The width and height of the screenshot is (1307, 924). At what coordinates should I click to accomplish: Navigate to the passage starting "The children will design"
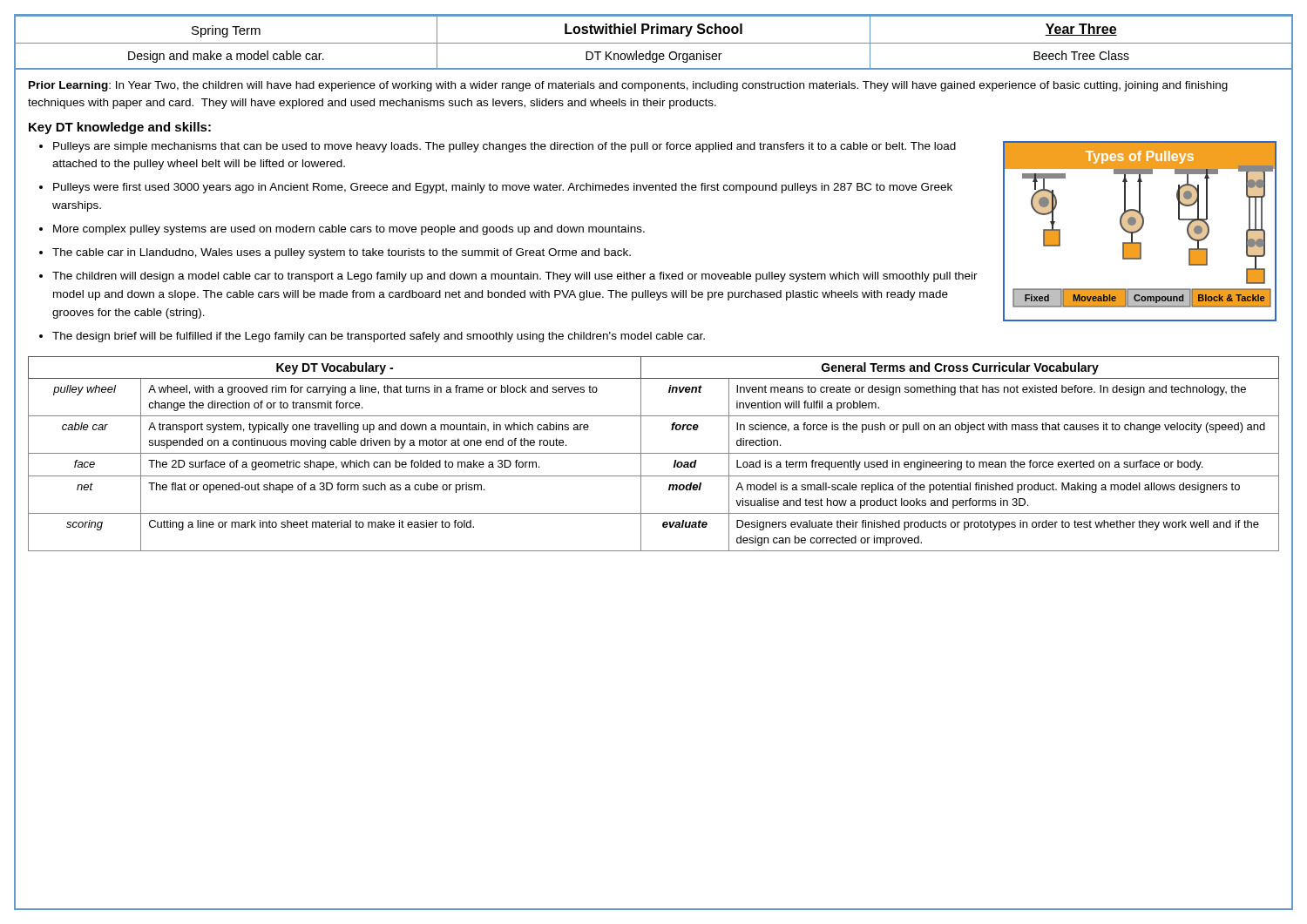point(515,294)
